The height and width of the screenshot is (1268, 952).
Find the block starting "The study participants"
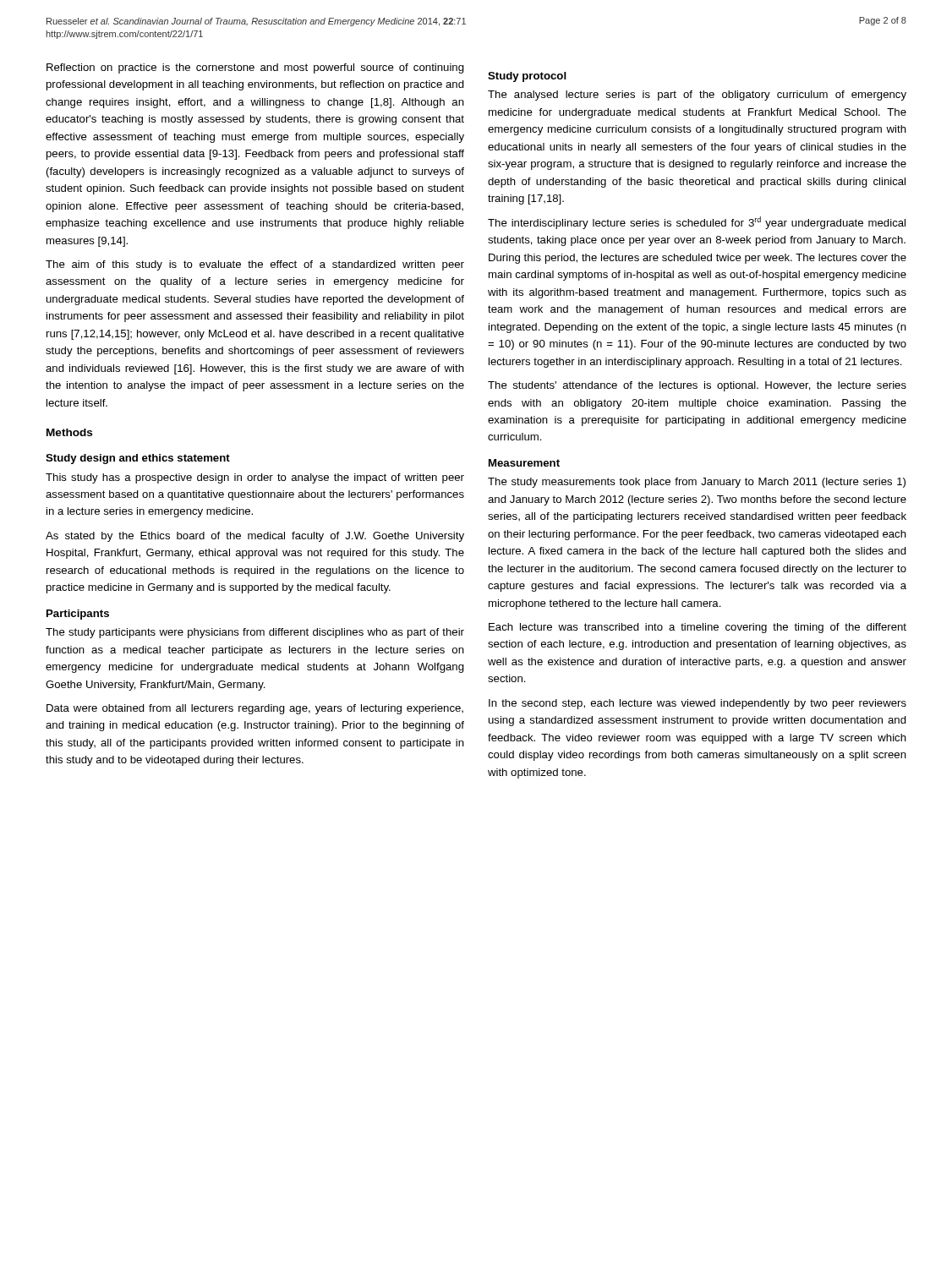[x=255, y=697]
